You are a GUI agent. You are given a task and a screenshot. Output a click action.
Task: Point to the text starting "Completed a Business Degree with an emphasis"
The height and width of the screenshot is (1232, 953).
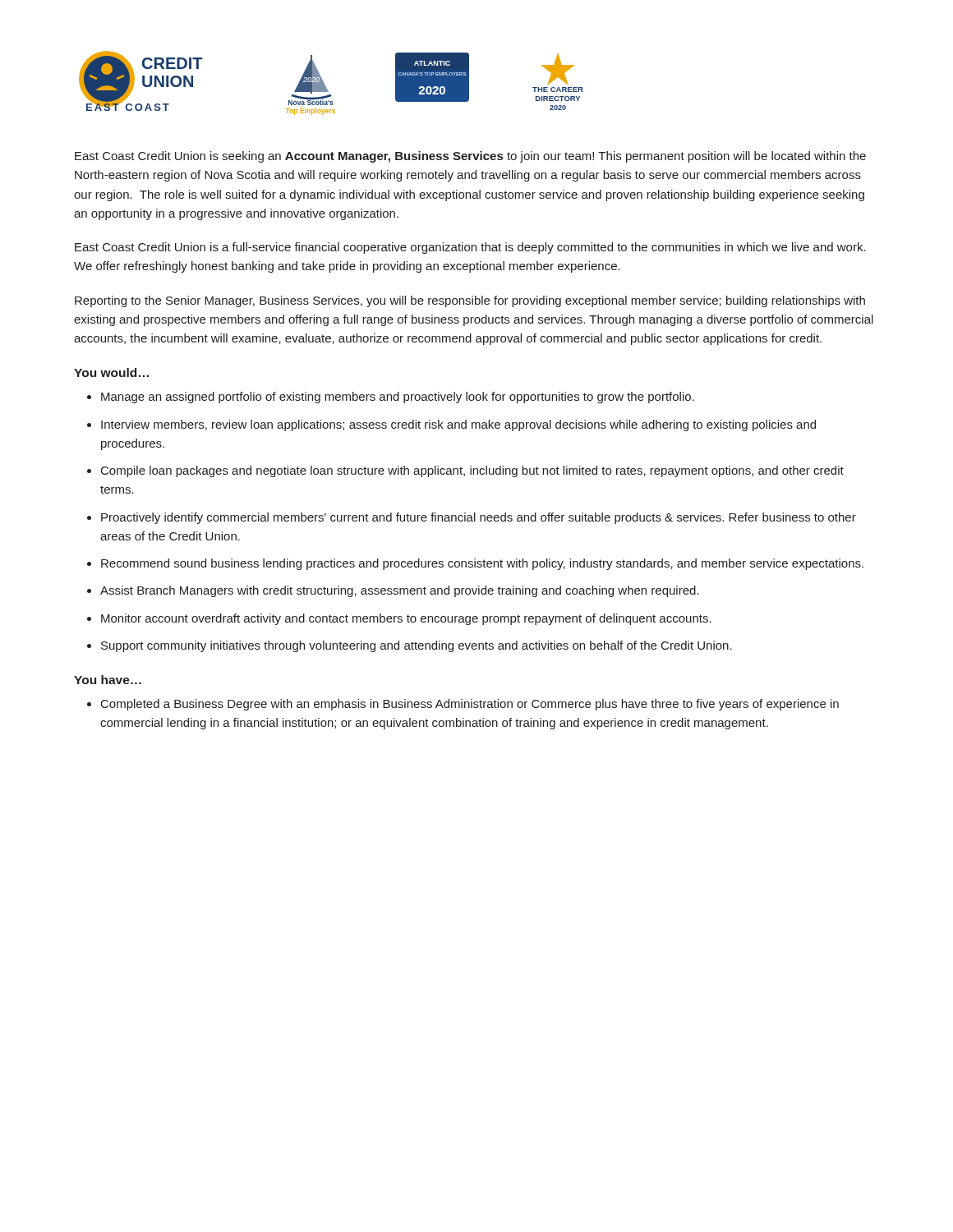click(x=470, y=713)
